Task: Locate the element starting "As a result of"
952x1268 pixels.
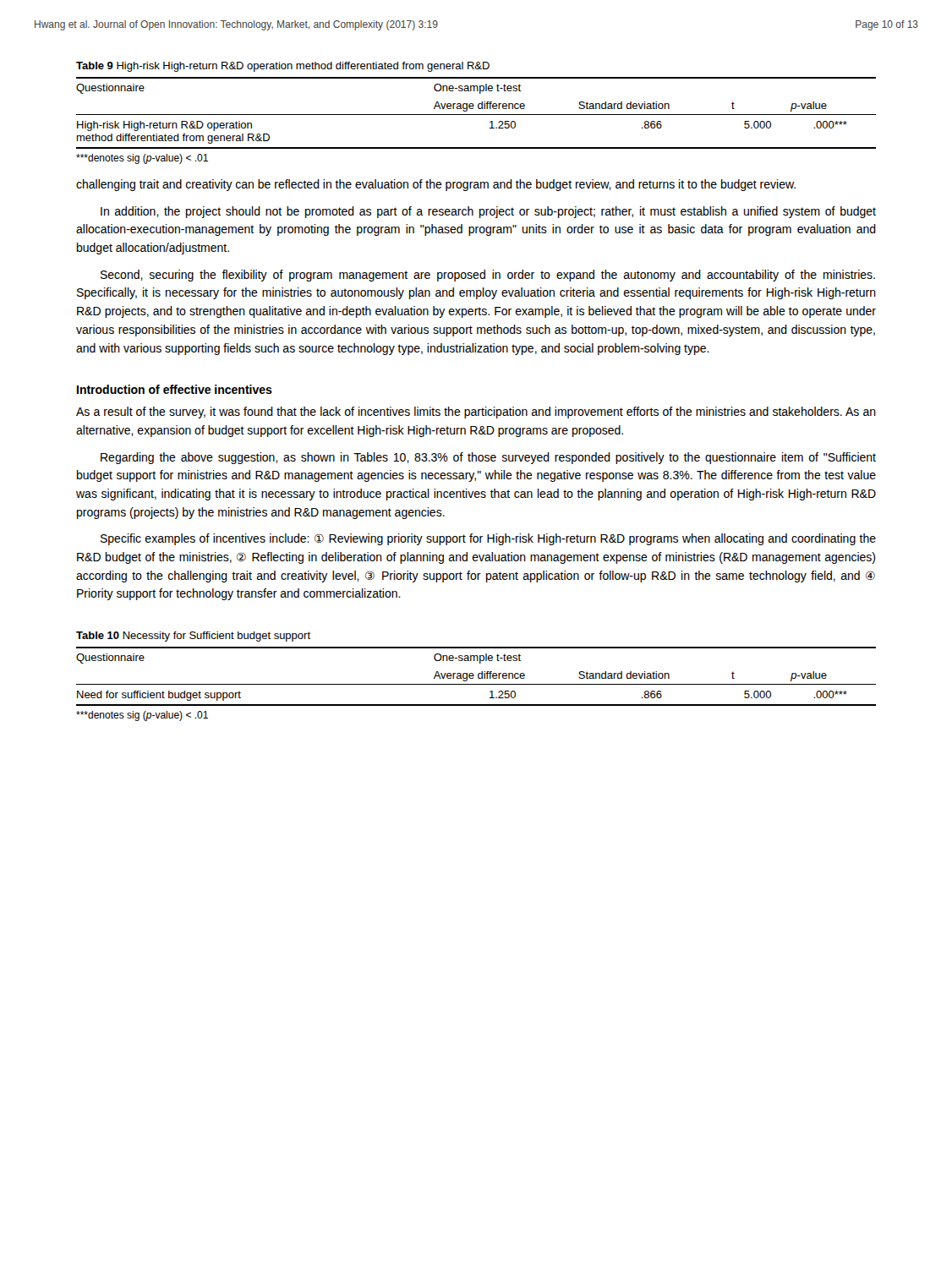Action: (476, 421)
